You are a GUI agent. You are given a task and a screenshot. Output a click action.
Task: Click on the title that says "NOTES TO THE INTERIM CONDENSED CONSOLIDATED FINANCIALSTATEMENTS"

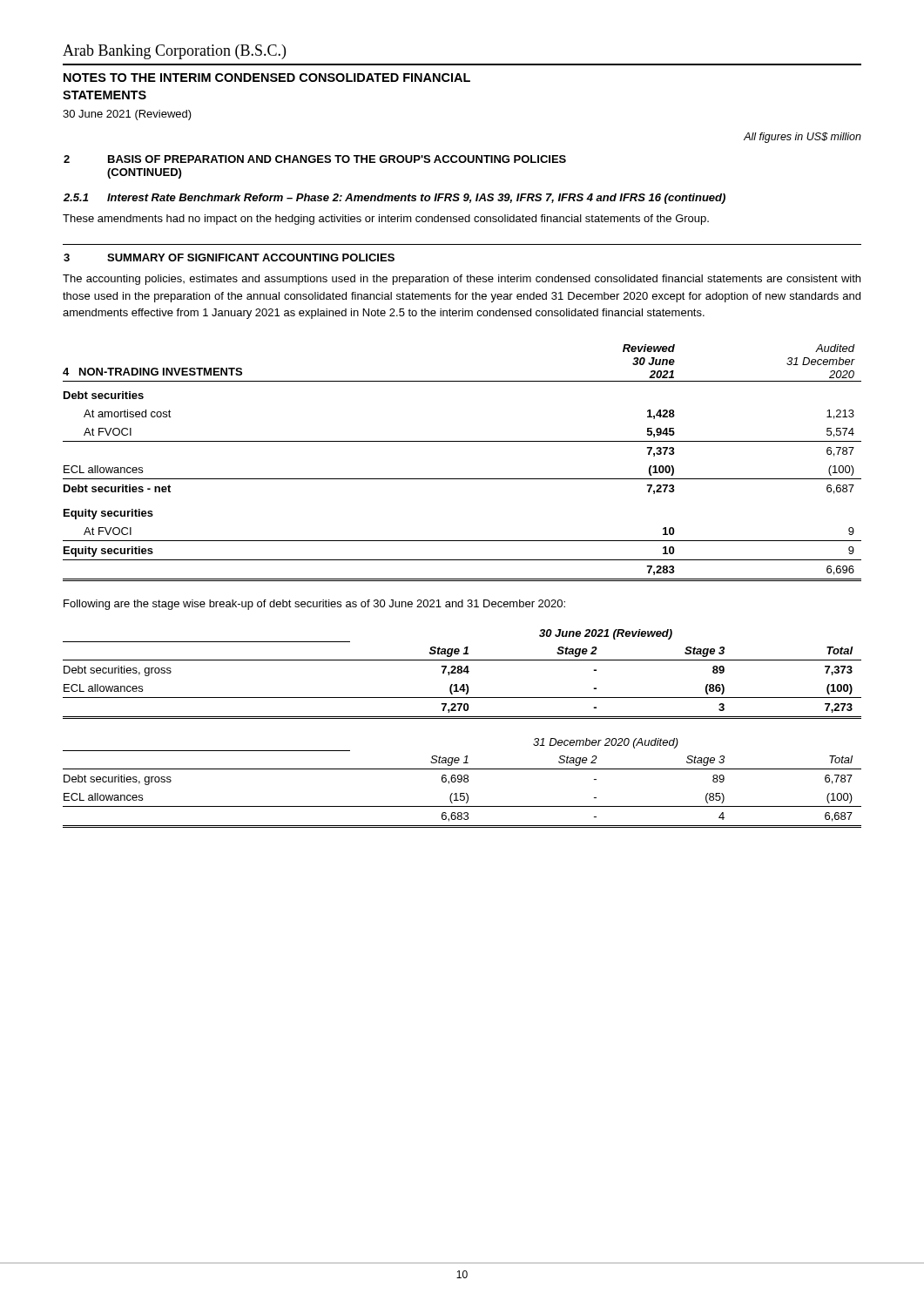tap(462, 87)
